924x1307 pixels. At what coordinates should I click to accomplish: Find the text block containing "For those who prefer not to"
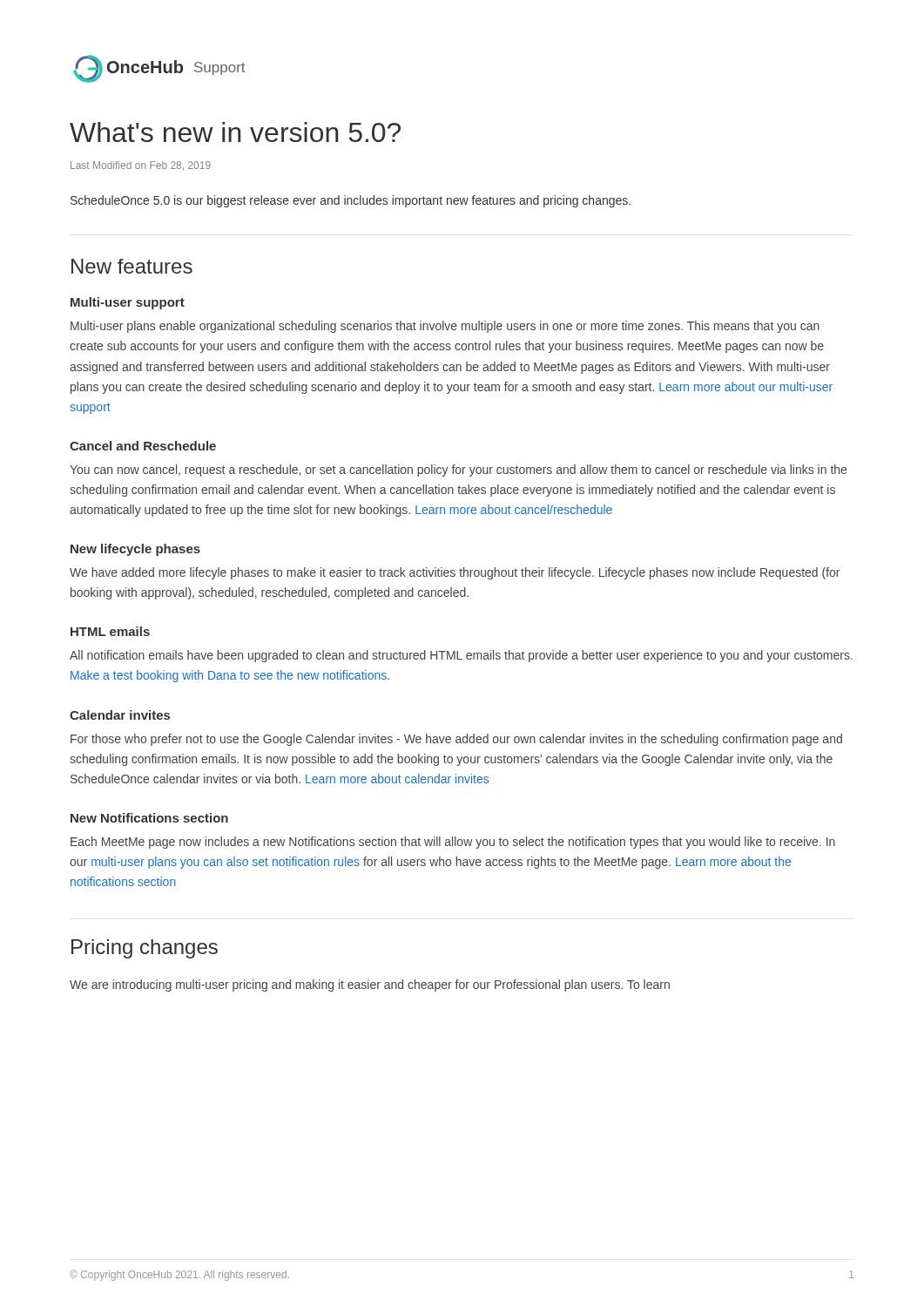pos(462,759)
